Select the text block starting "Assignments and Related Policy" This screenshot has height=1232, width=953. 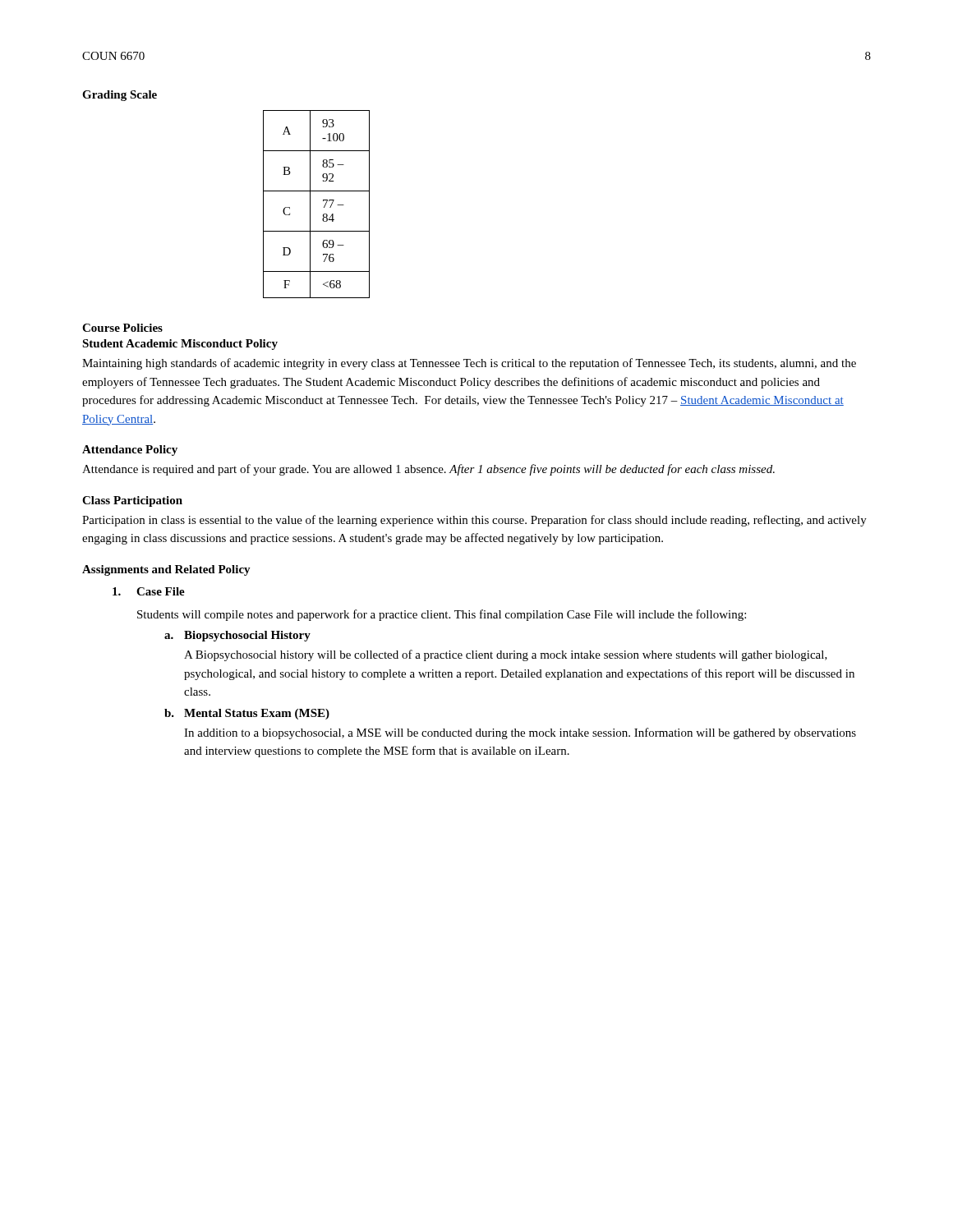(166, 569)
